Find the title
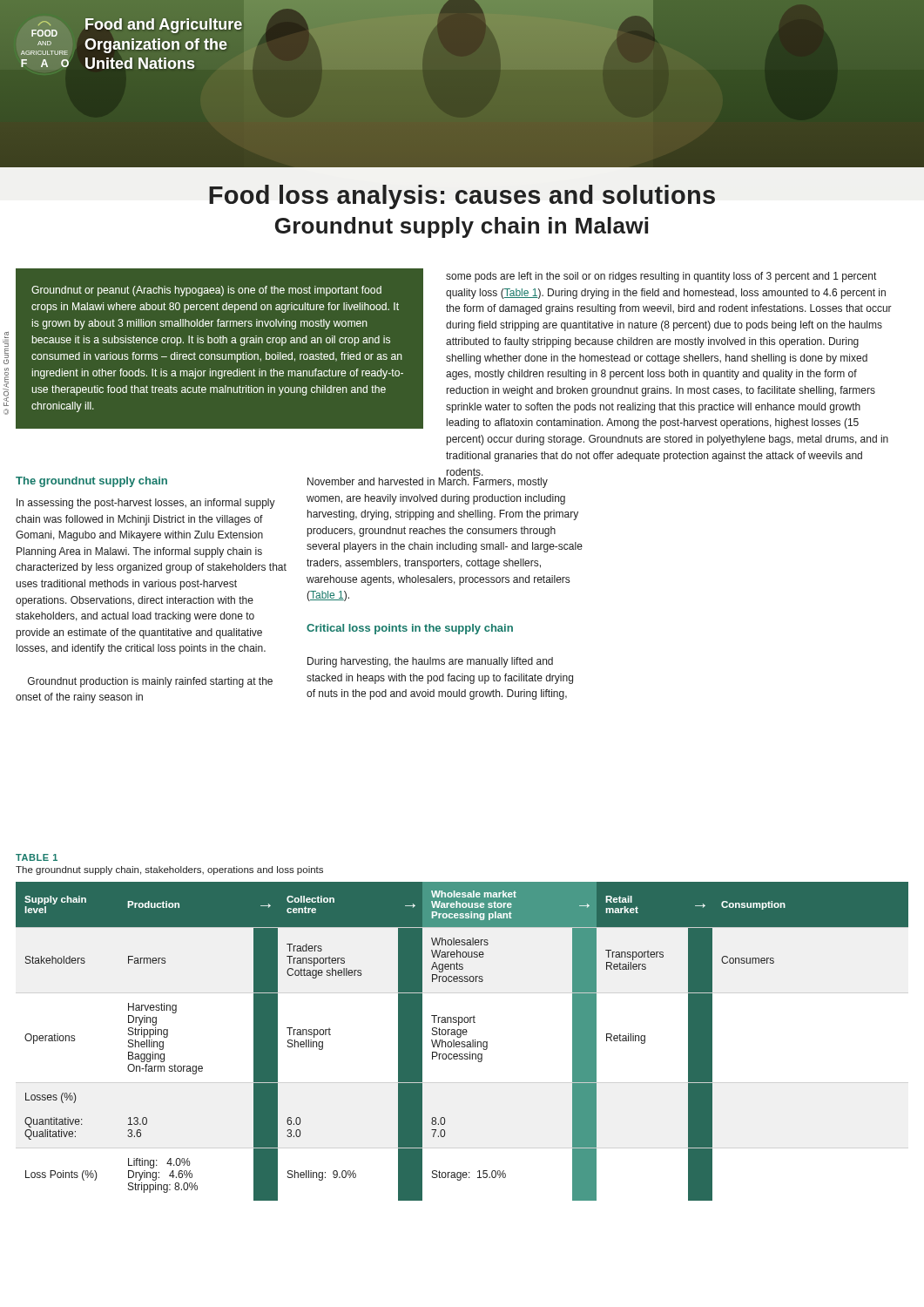The image size is (924, 1307). tap(462, 210)
